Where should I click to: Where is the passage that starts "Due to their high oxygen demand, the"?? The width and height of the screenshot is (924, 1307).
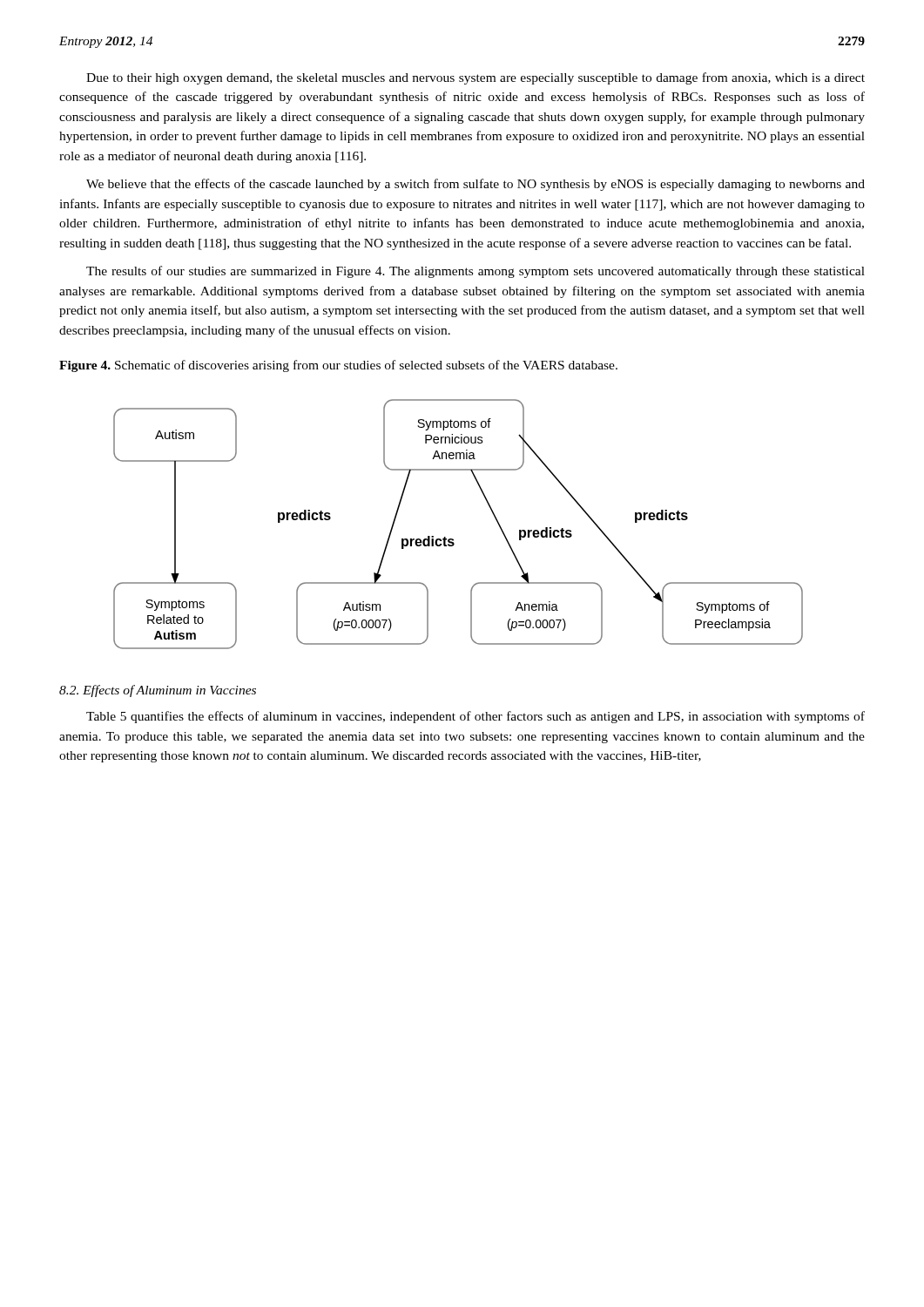[x=462, y=117]
